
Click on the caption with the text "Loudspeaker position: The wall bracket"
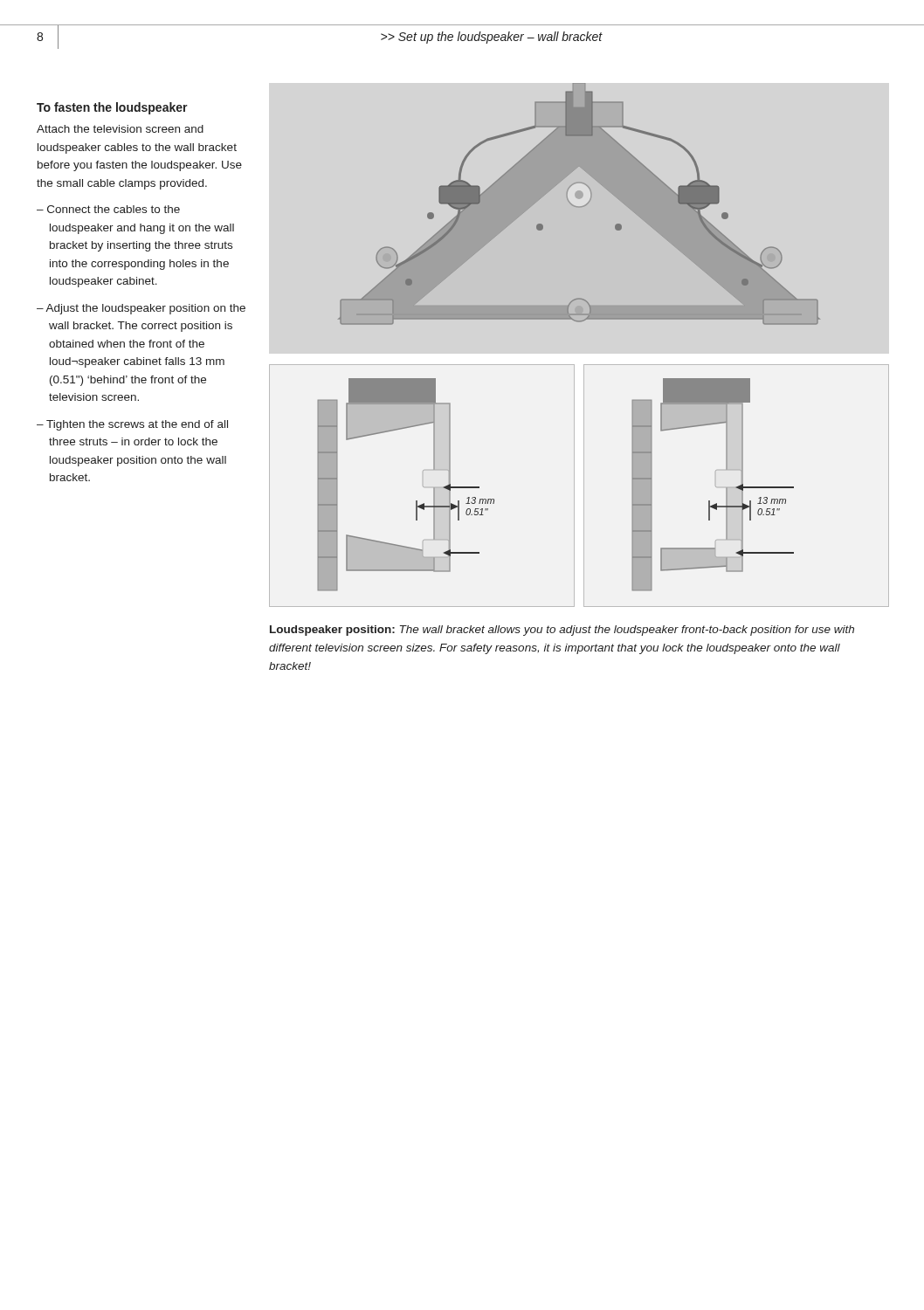point(562,647)
